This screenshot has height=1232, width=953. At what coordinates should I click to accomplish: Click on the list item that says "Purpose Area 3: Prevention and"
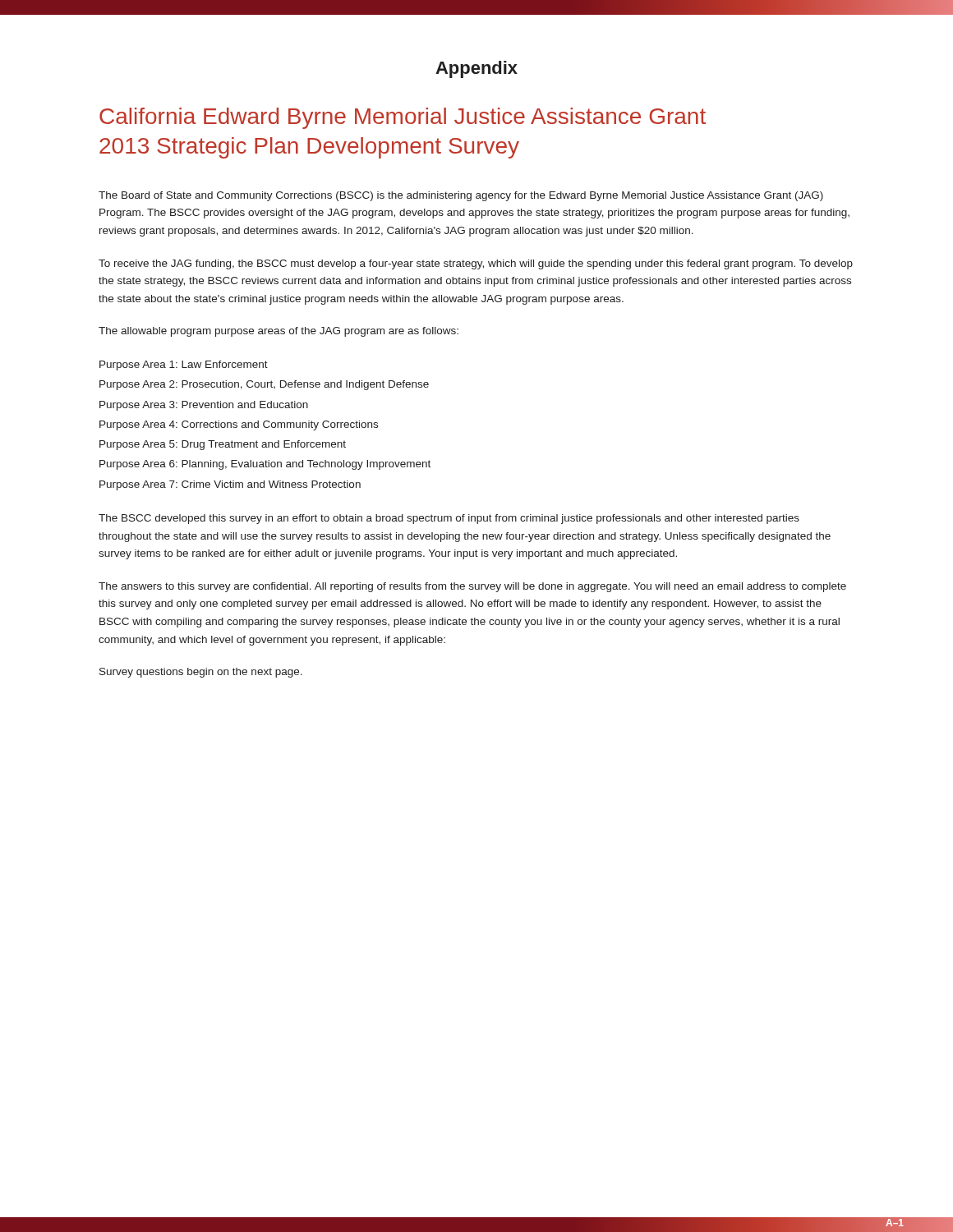click(203, 404)
